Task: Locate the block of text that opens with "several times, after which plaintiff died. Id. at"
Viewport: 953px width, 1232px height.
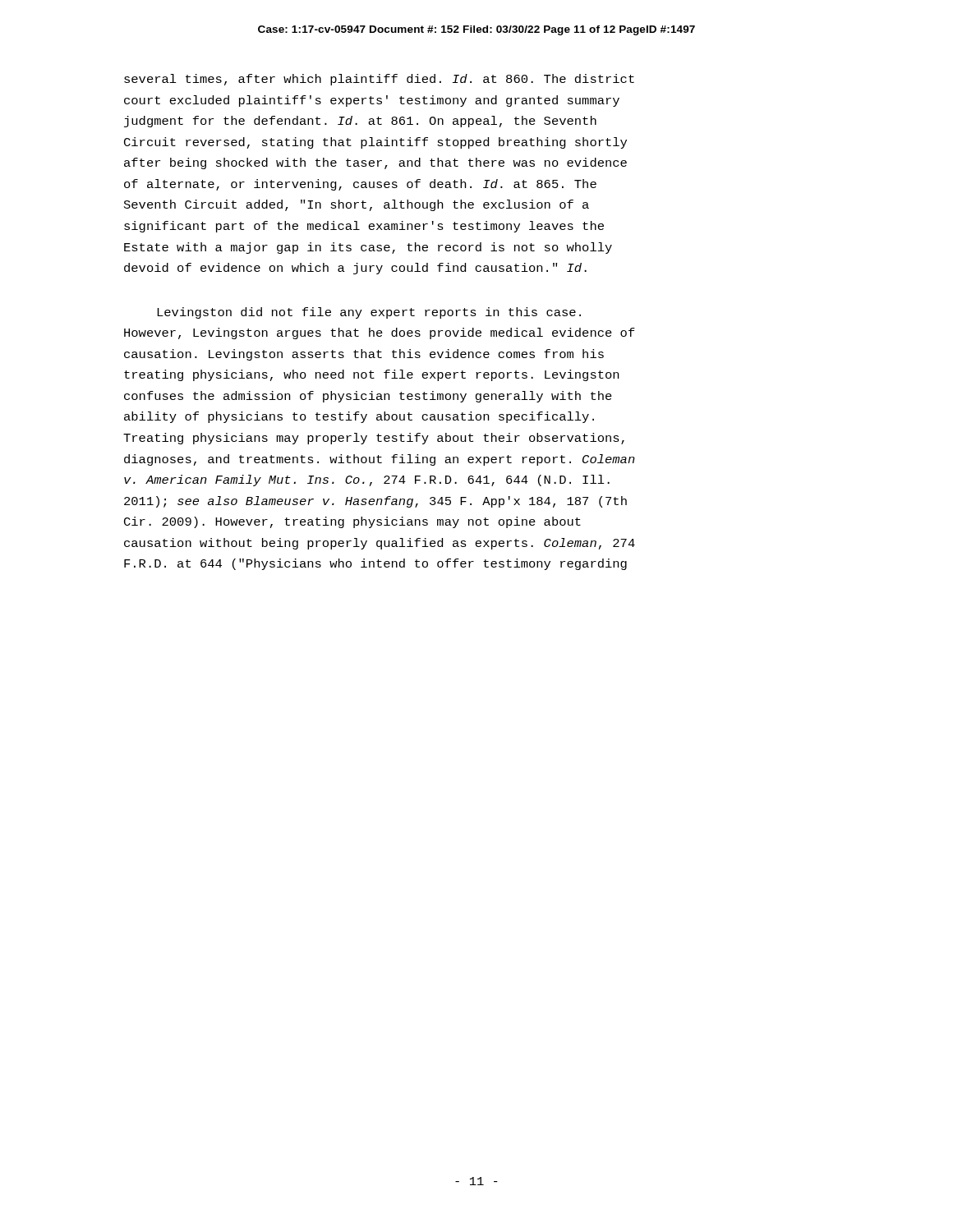Action: click(x=379, y=174)
